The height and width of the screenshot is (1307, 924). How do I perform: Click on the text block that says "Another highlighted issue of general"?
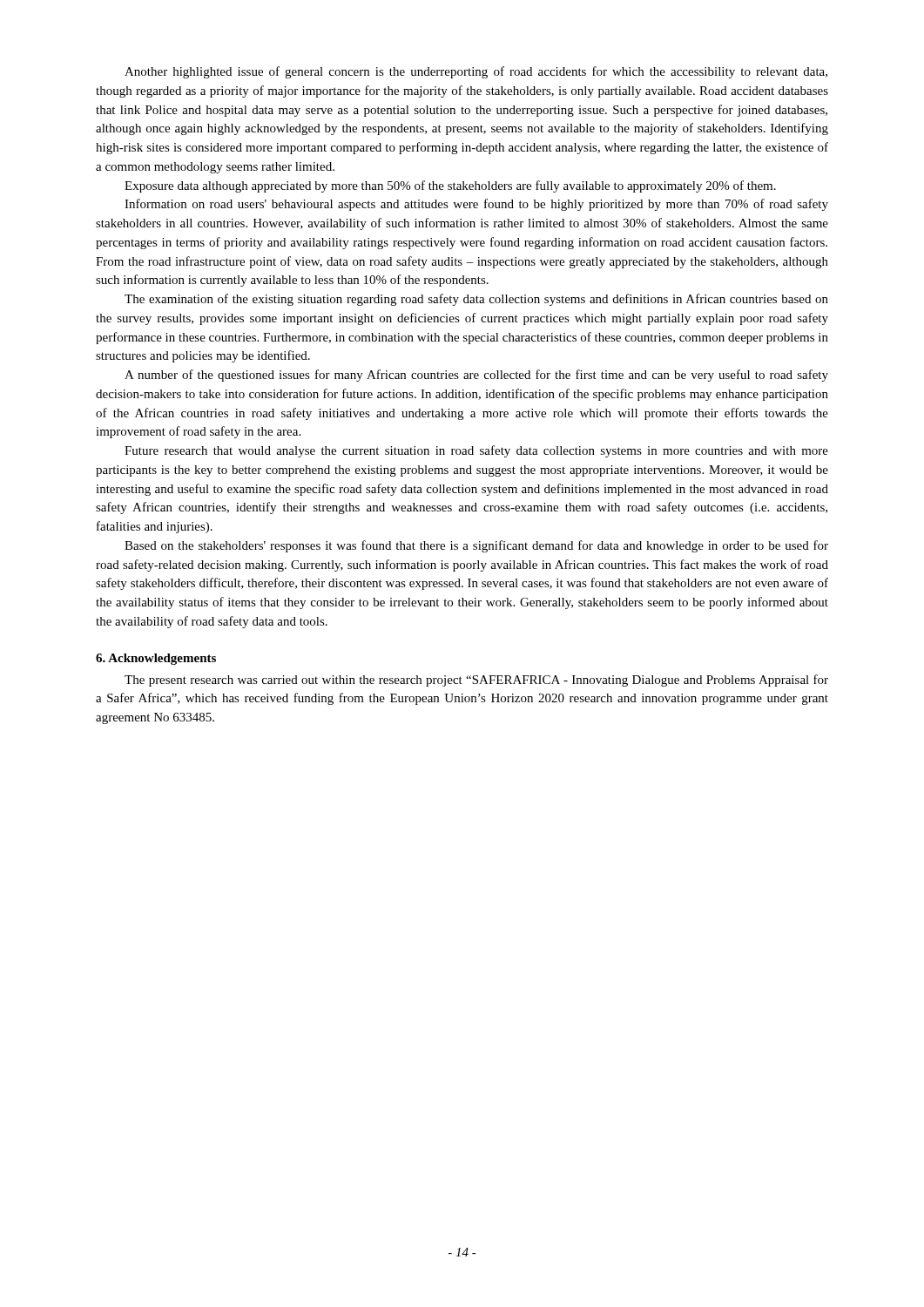click(x=462, y=347)
